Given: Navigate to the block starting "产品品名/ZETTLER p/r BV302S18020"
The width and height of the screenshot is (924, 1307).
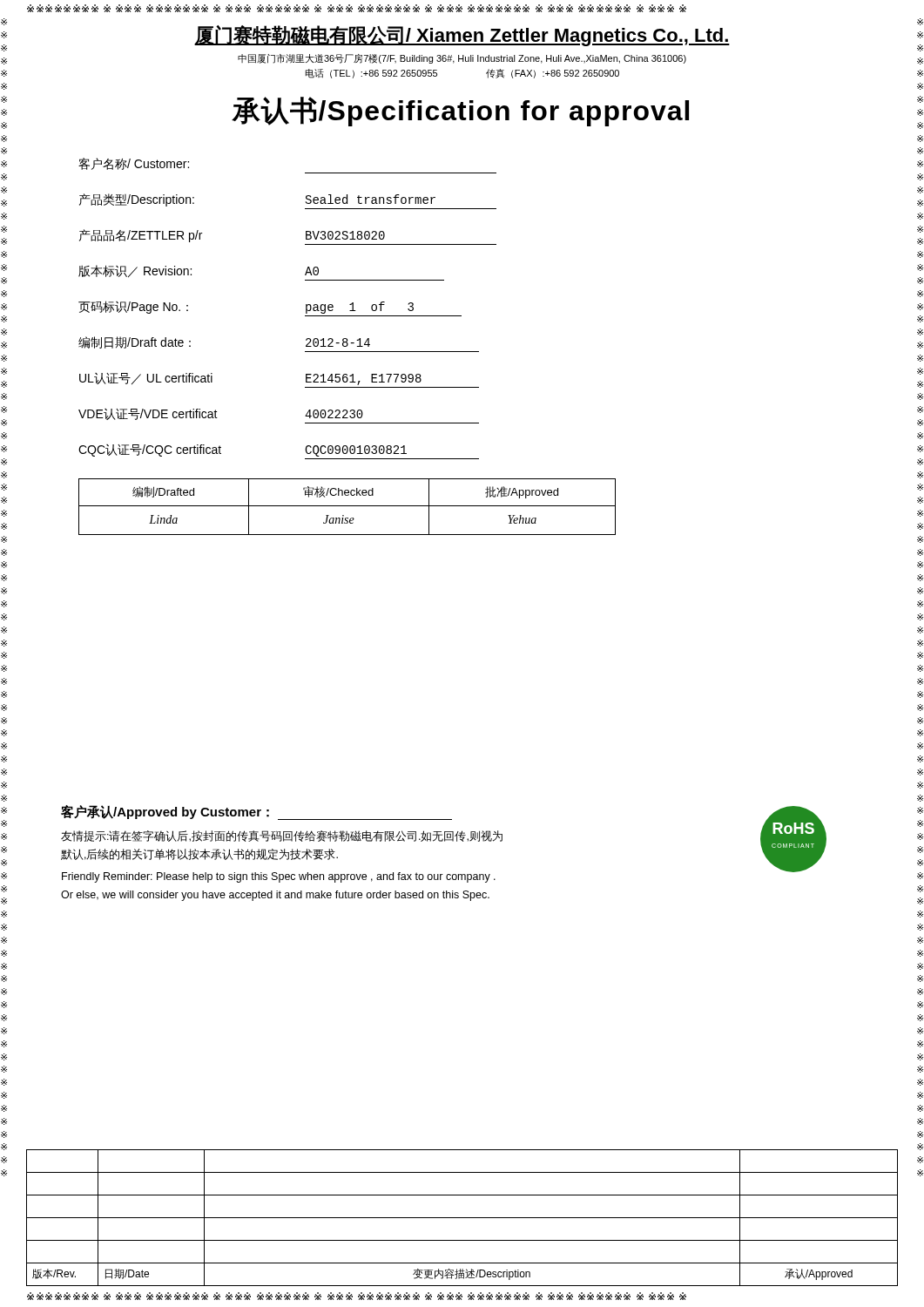Looking at the screenshot, I should (x=133, y=237).
